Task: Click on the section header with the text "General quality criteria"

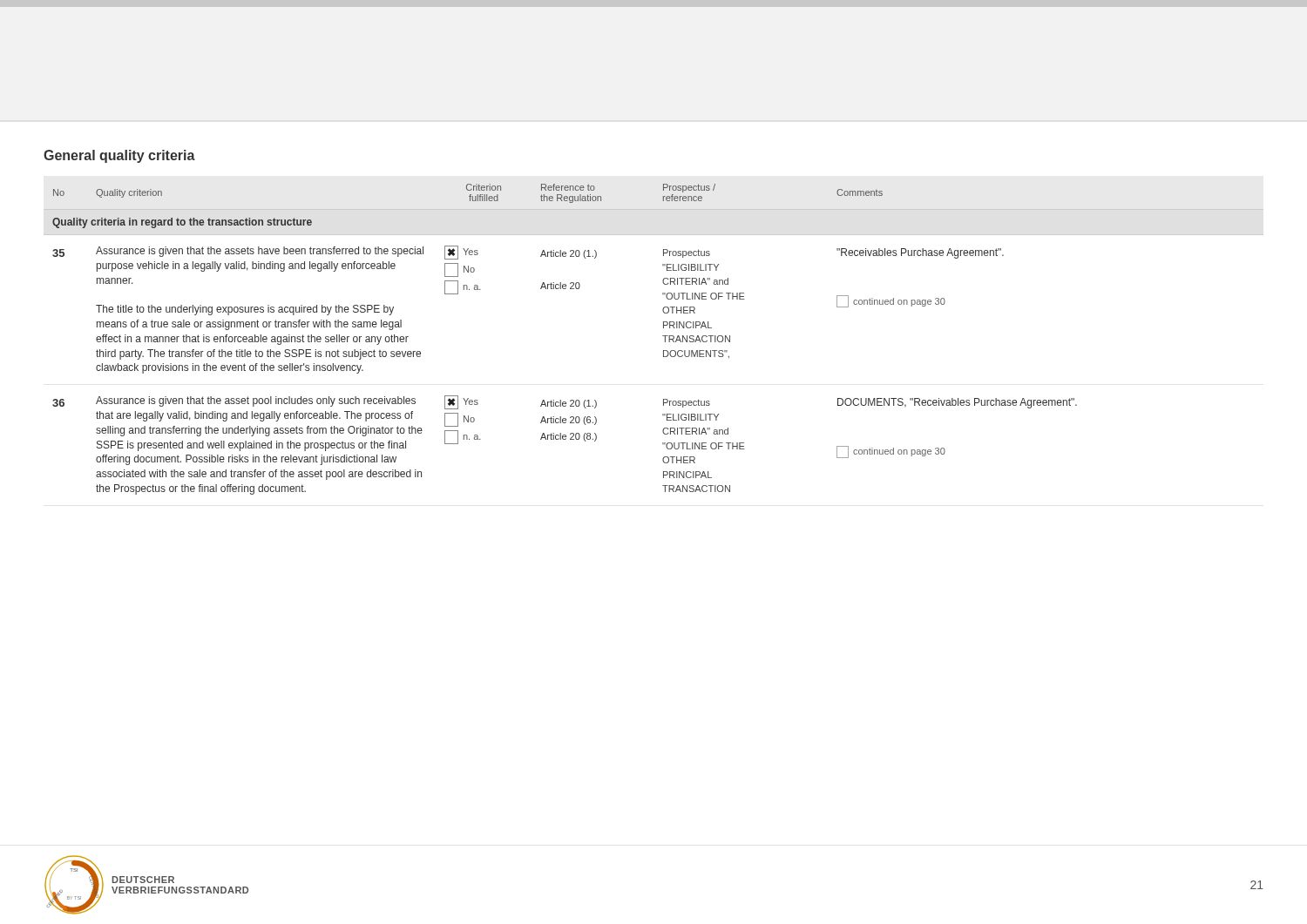Action: [119, 155]
